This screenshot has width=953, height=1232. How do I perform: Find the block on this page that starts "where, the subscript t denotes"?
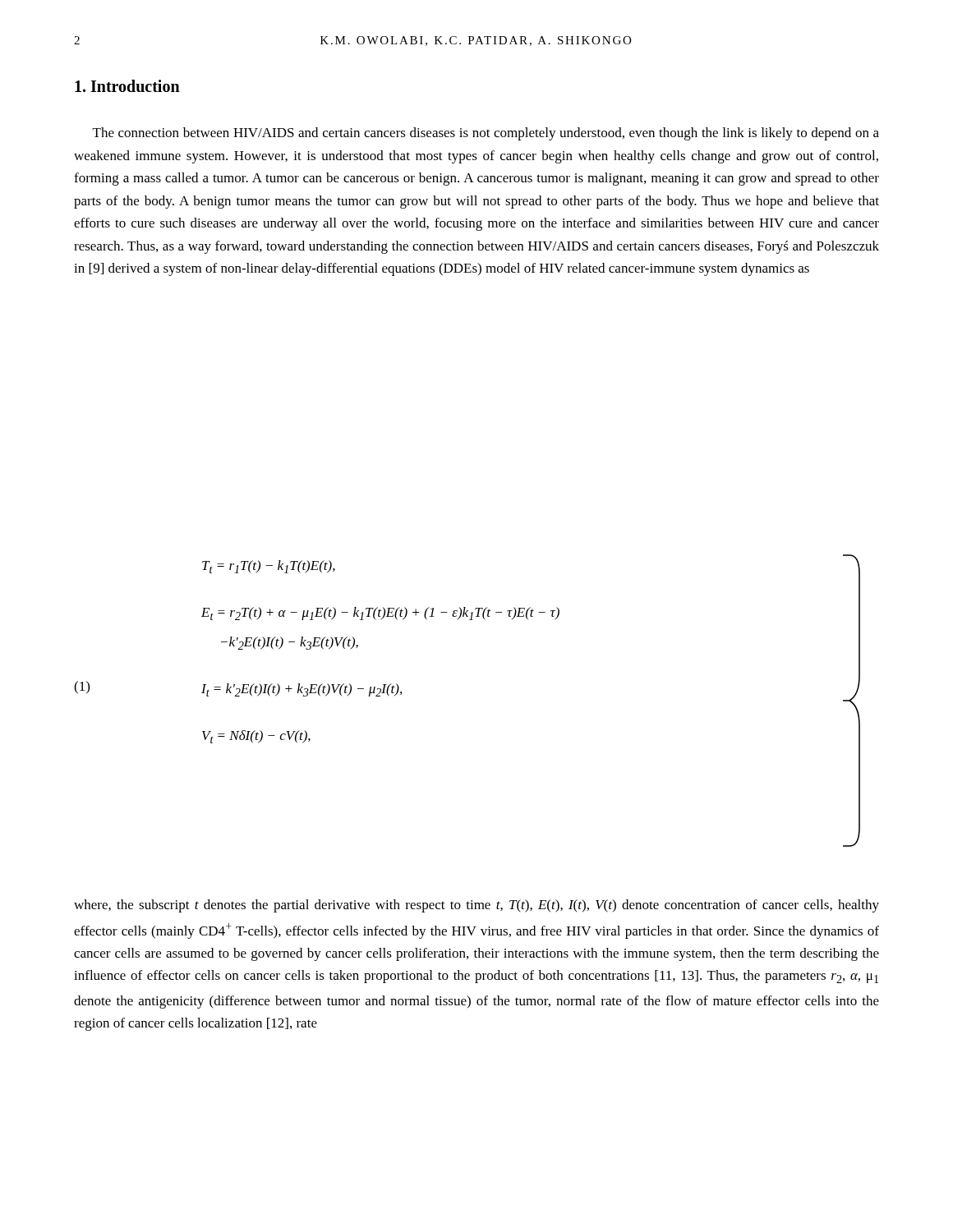476,964
